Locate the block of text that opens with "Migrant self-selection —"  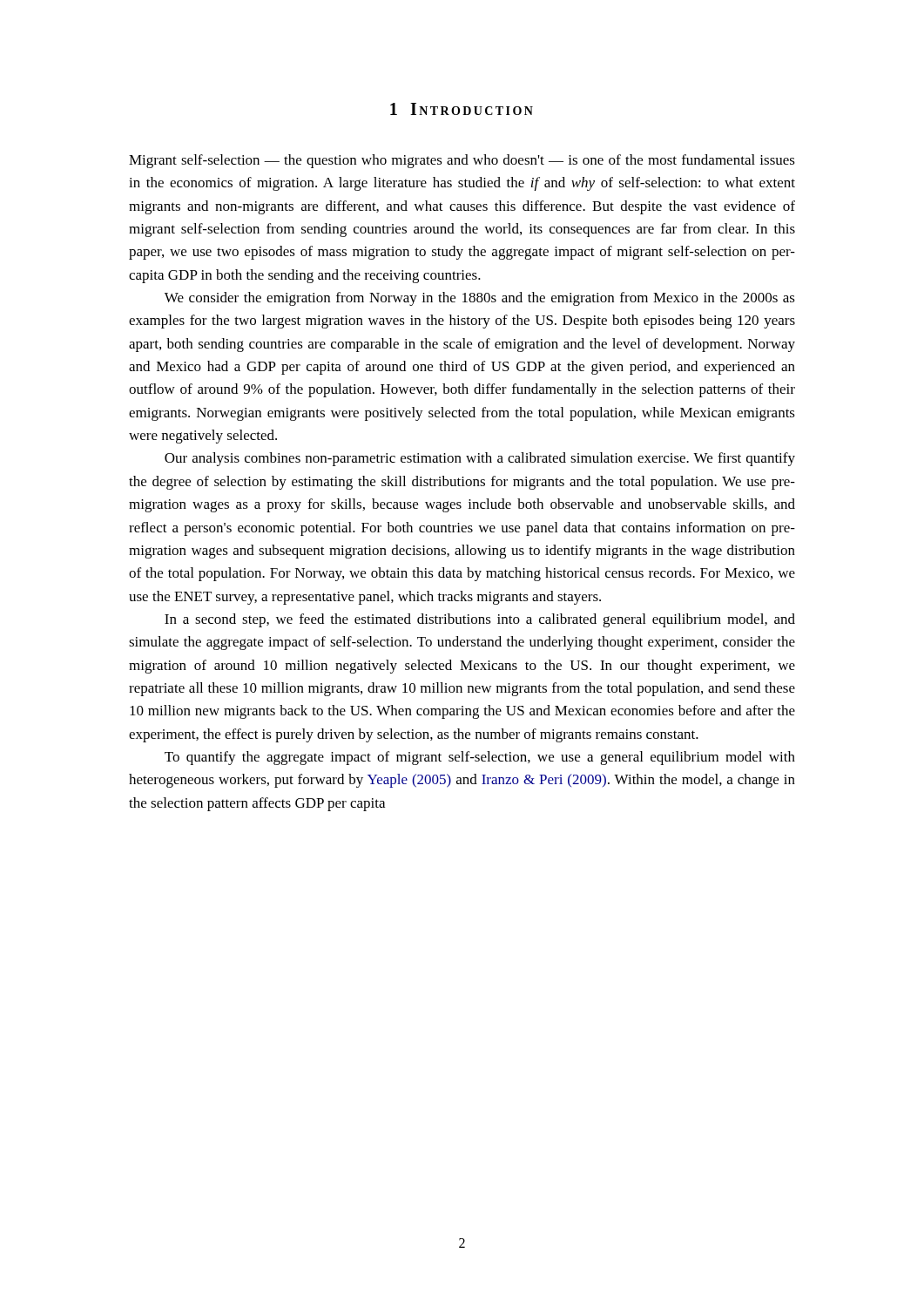(x=462, y=218)
